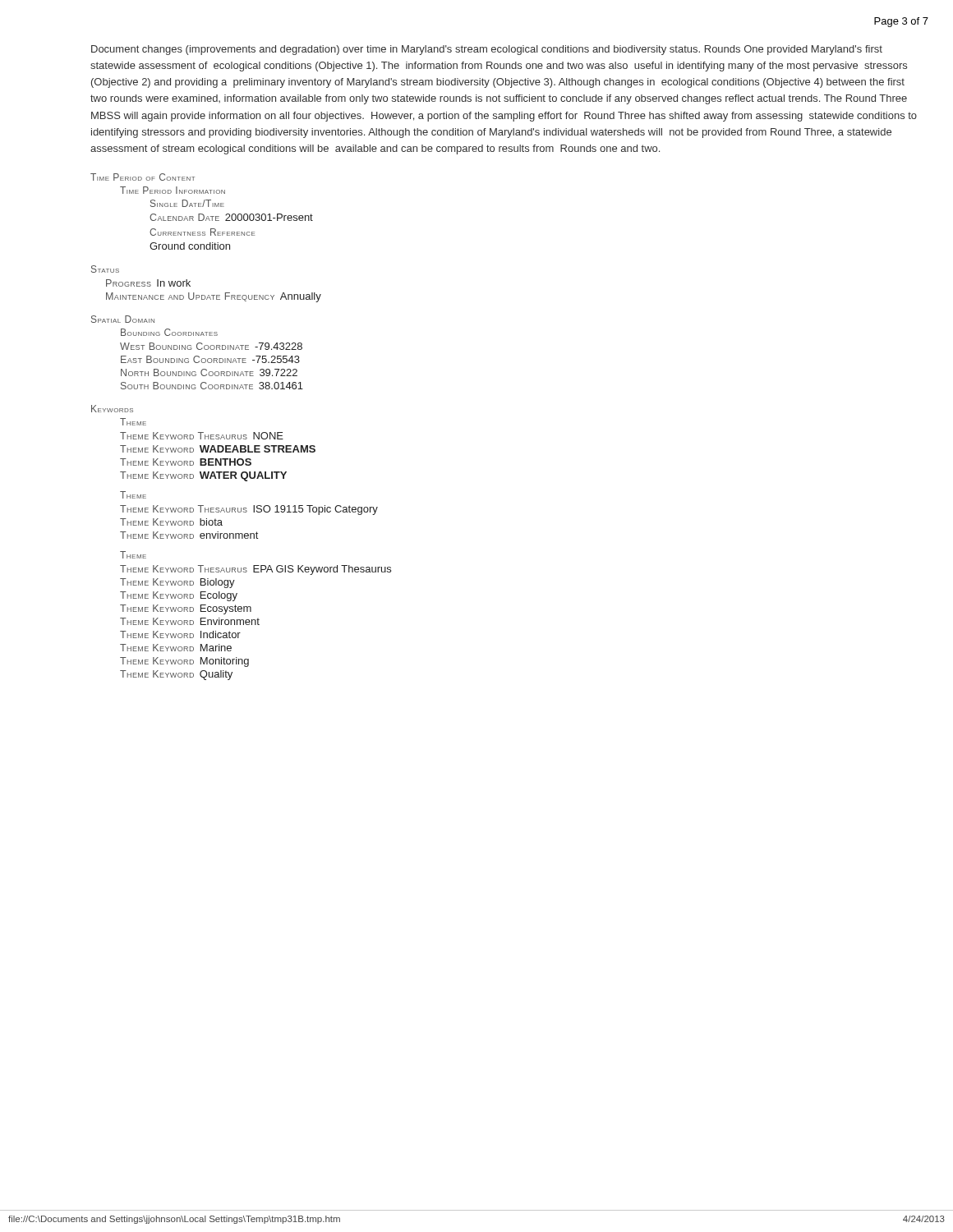Find the text block starting "West Bounding Coordinate -79.43228"
This screenshot has height=1232, width=953.
[211, 346]
